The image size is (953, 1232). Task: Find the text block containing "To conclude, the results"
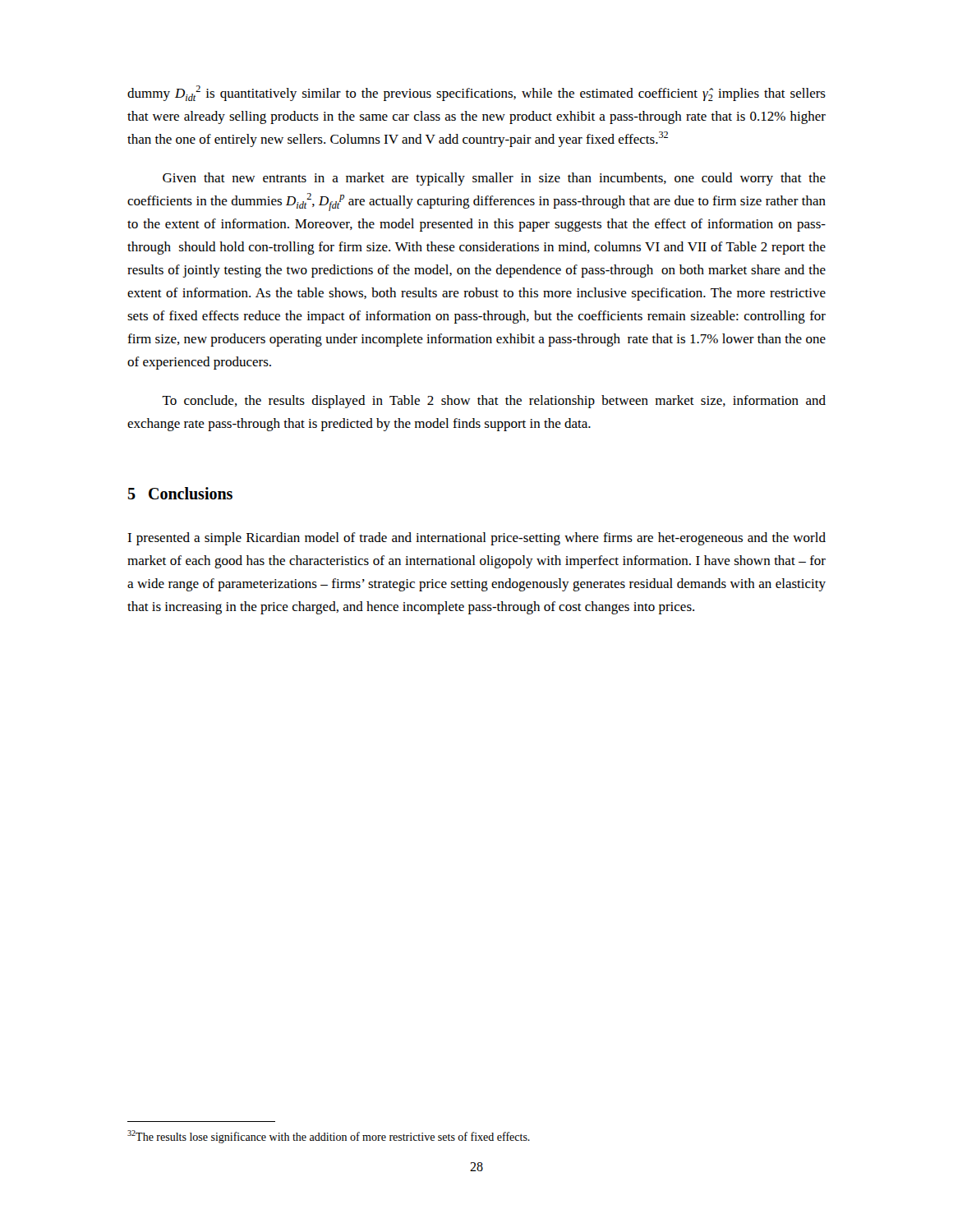(x=476, y=412)
